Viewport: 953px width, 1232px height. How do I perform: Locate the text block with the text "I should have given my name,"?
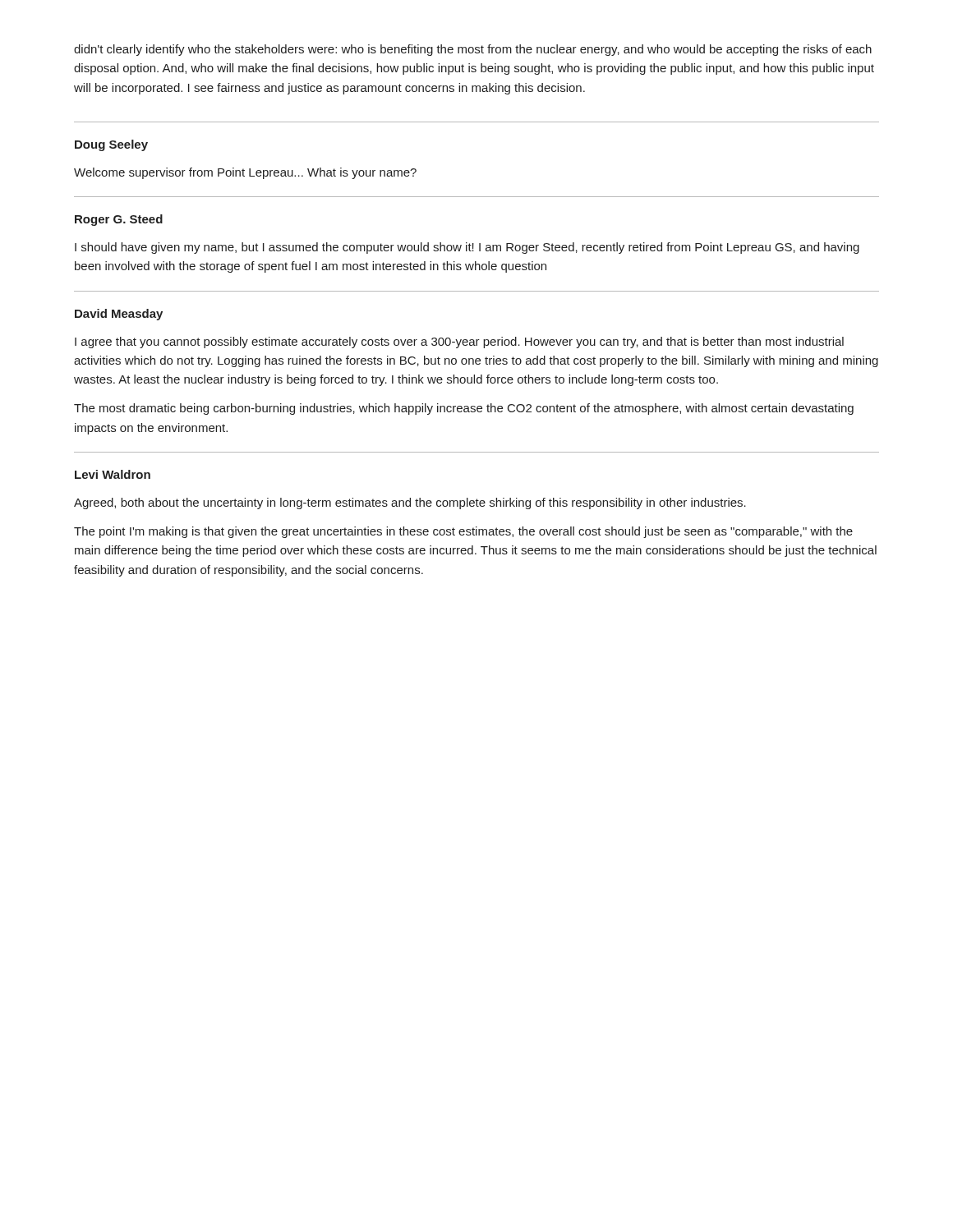pos(467,256)
